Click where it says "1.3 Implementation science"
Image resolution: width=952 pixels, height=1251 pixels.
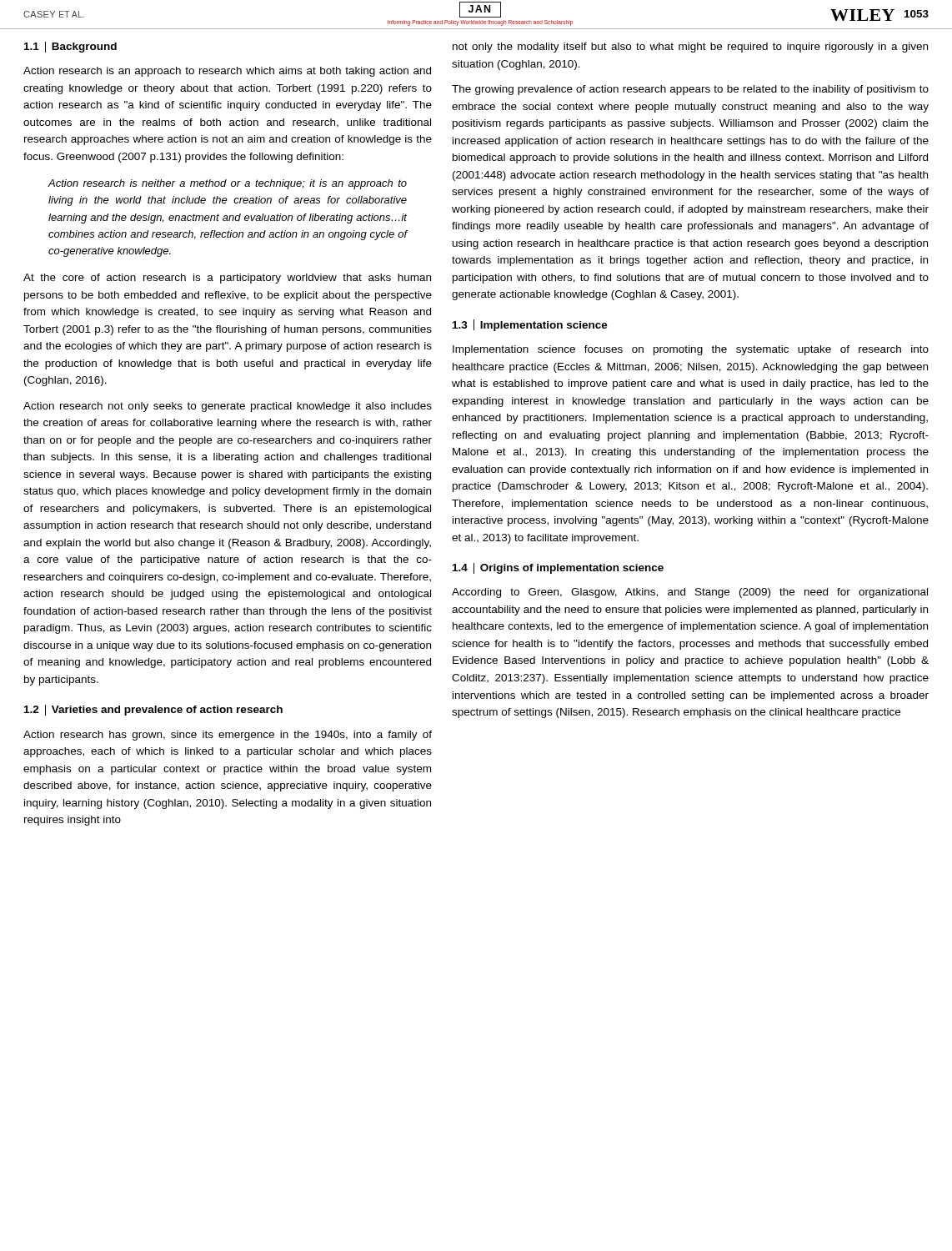tap(530, 325)
